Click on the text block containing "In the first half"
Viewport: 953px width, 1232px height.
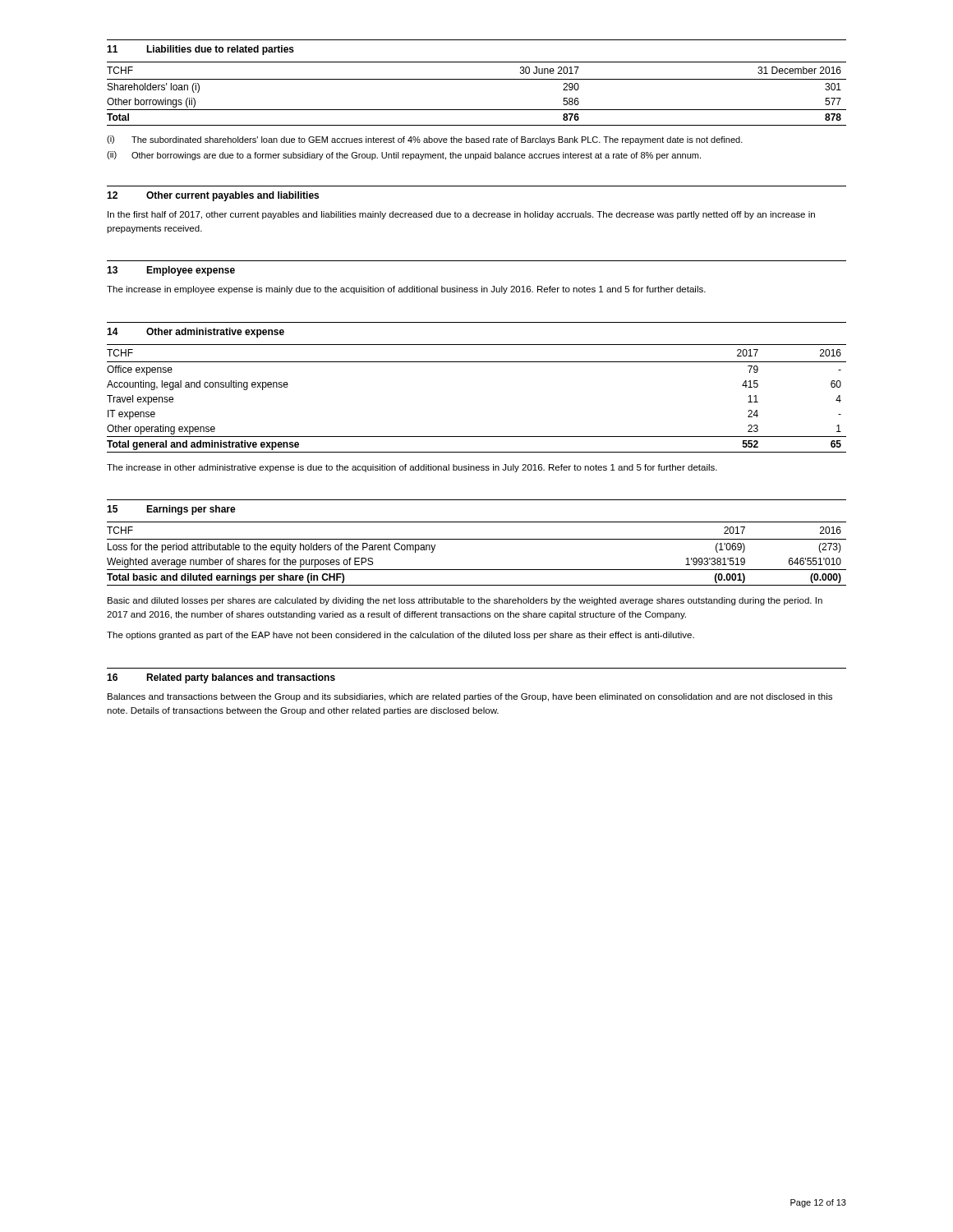[461, 221]
